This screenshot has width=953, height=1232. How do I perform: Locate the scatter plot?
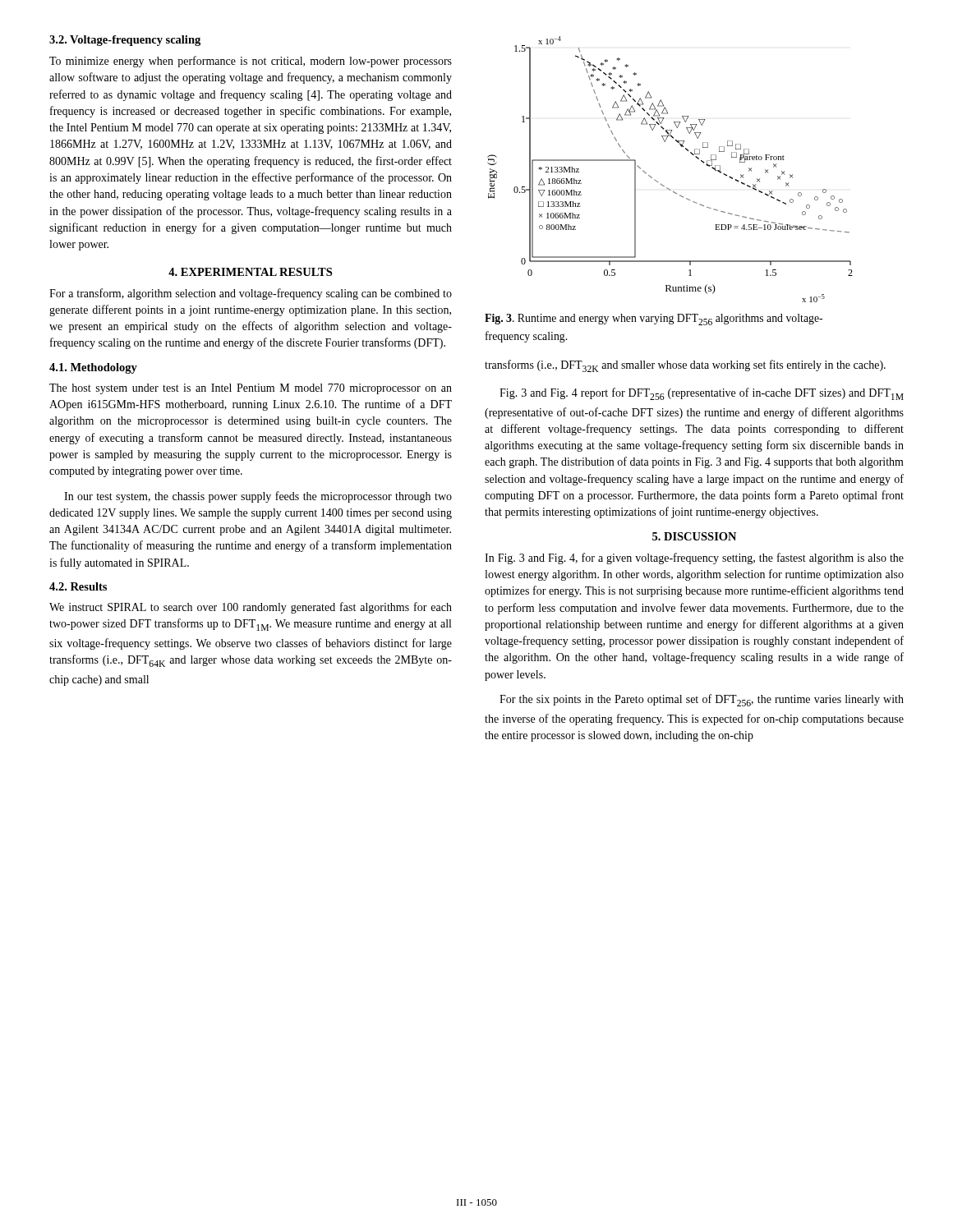coord(674,170)
